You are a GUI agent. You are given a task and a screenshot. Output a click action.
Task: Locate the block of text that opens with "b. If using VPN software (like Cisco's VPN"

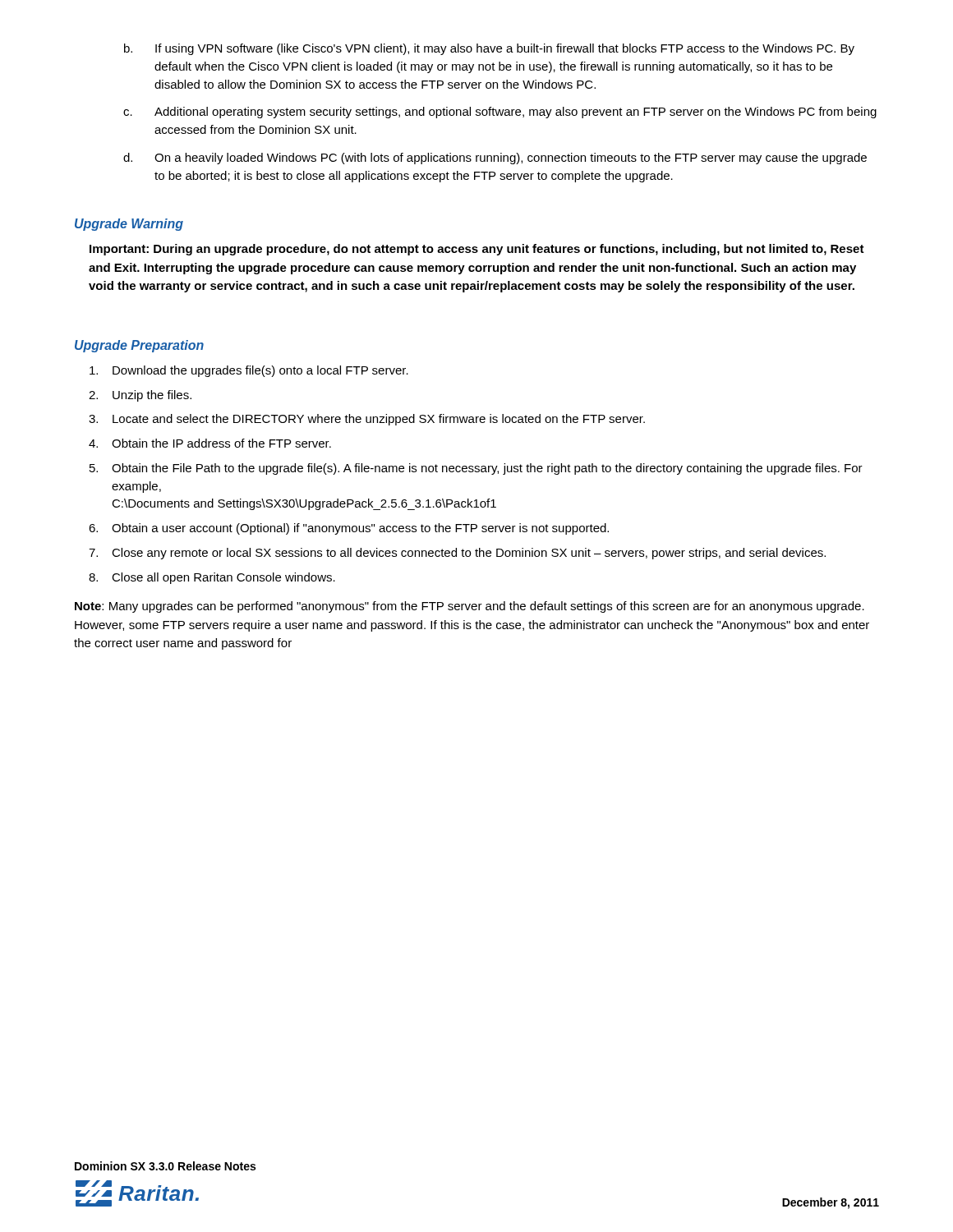pos(501,66)
